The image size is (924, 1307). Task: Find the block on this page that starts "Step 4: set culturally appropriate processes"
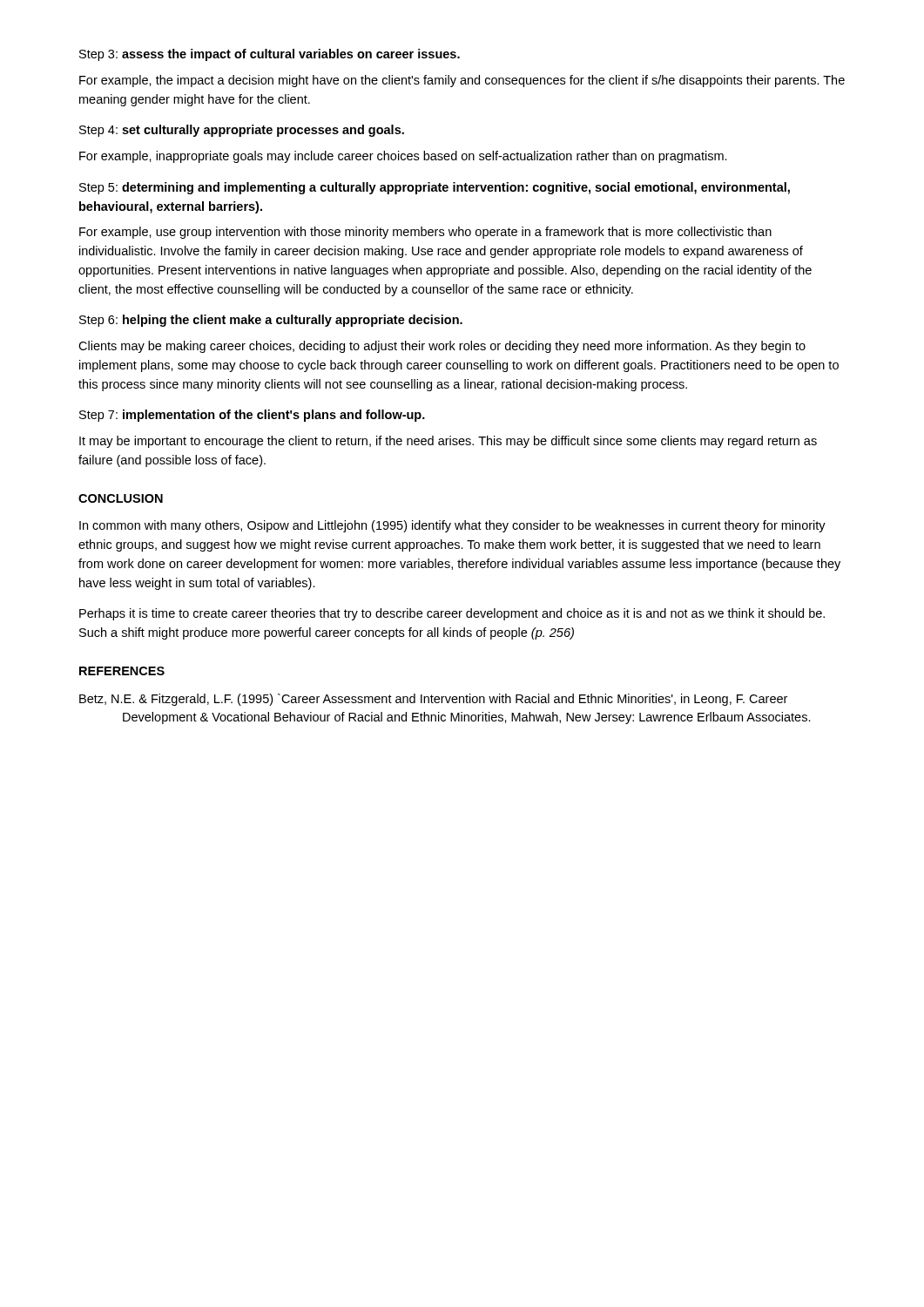[x=242, y=130]
